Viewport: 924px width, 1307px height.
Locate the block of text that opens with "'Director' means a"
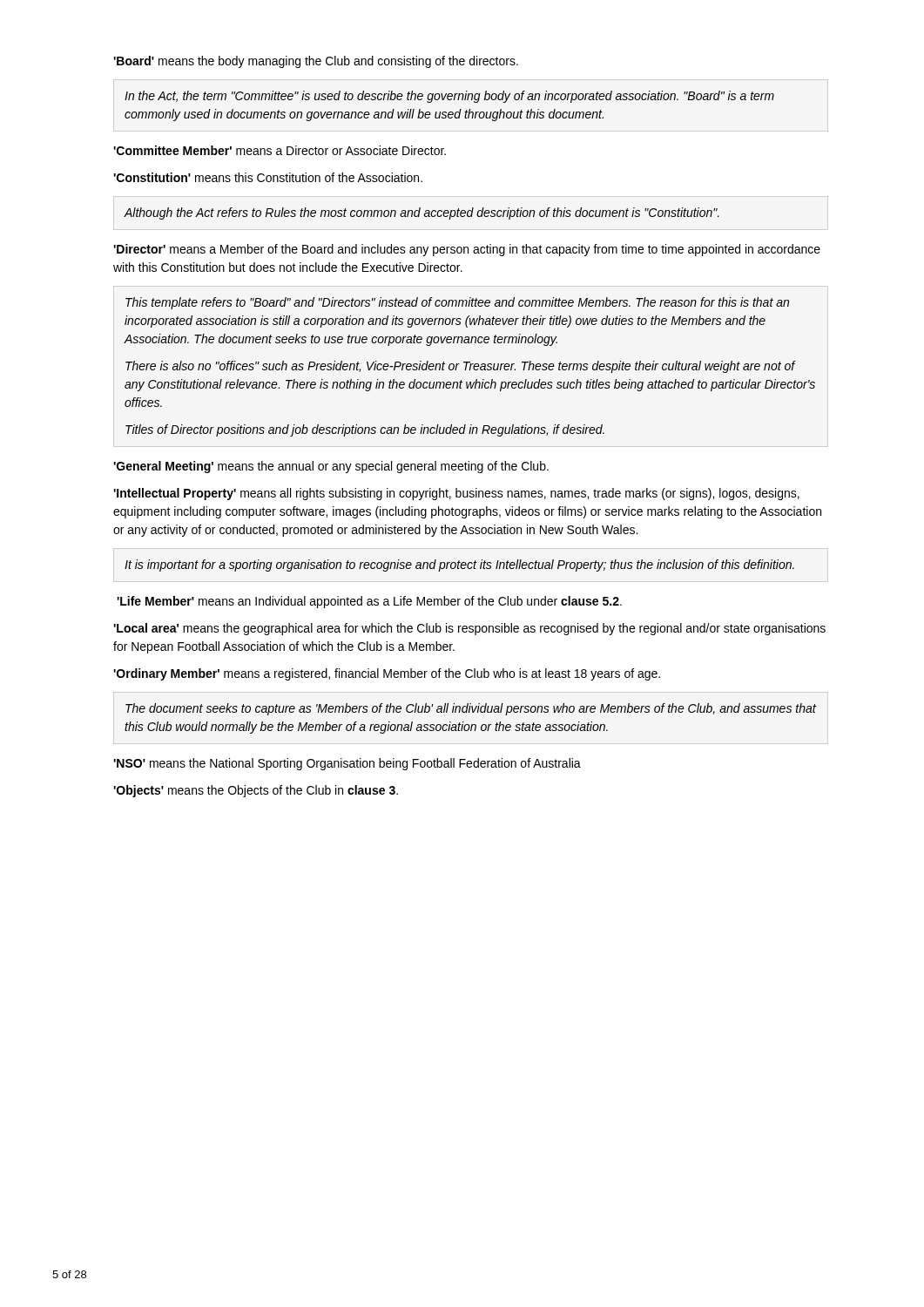point(471,259)
